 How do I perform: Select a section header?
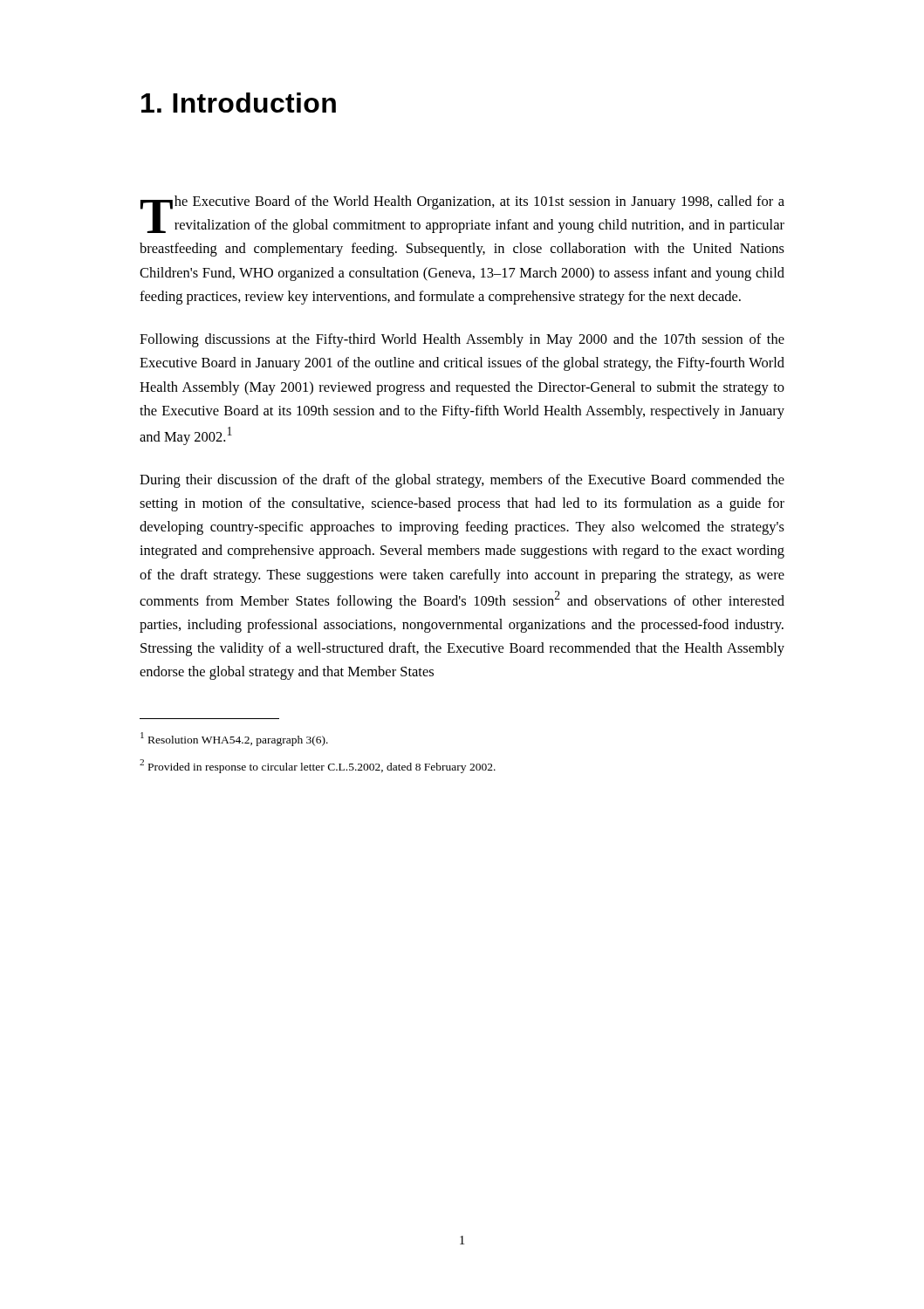click(462, 103)
